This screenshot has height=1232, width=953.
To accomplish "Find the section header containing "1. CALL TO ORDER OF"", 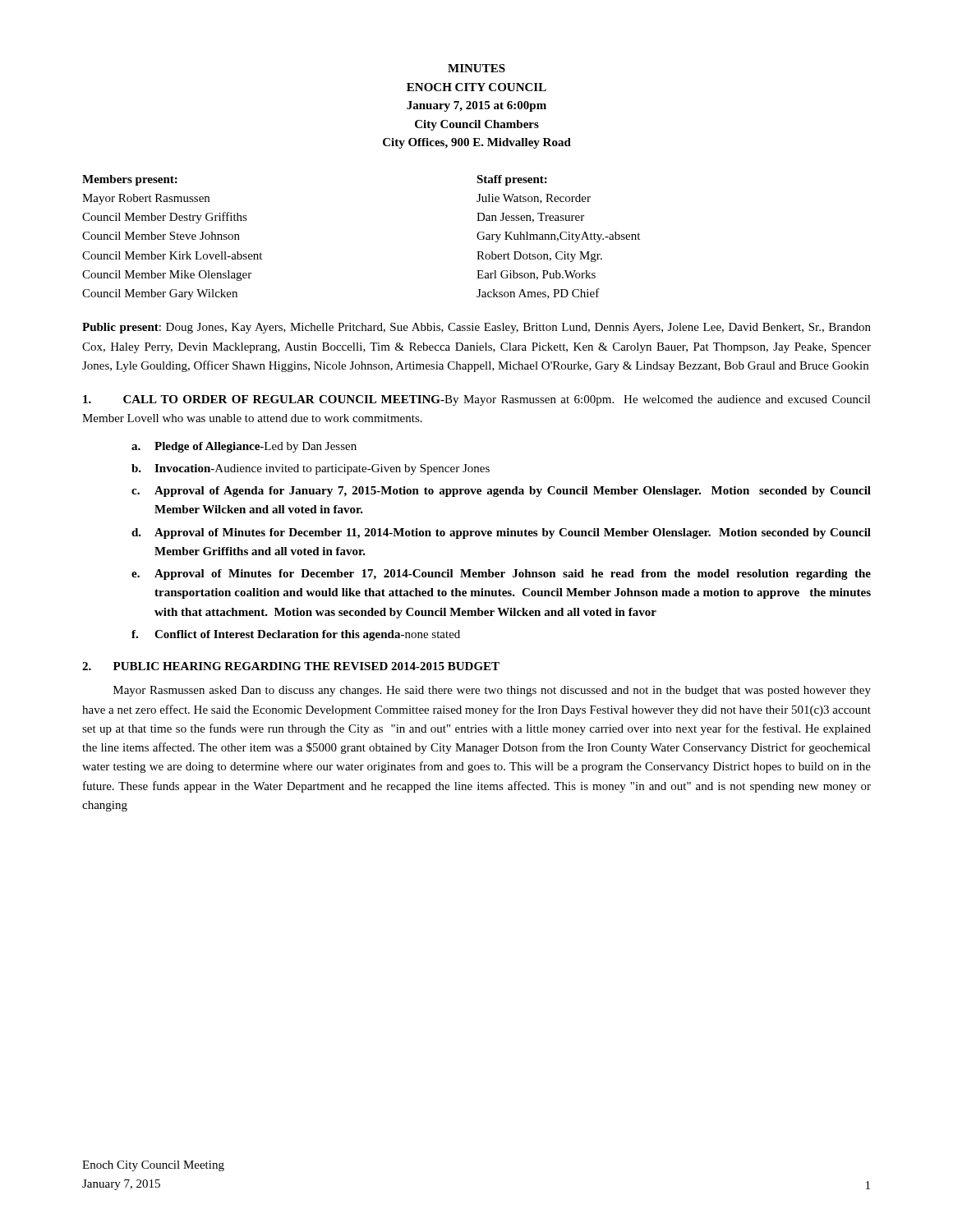I will (x=476, y=409).
